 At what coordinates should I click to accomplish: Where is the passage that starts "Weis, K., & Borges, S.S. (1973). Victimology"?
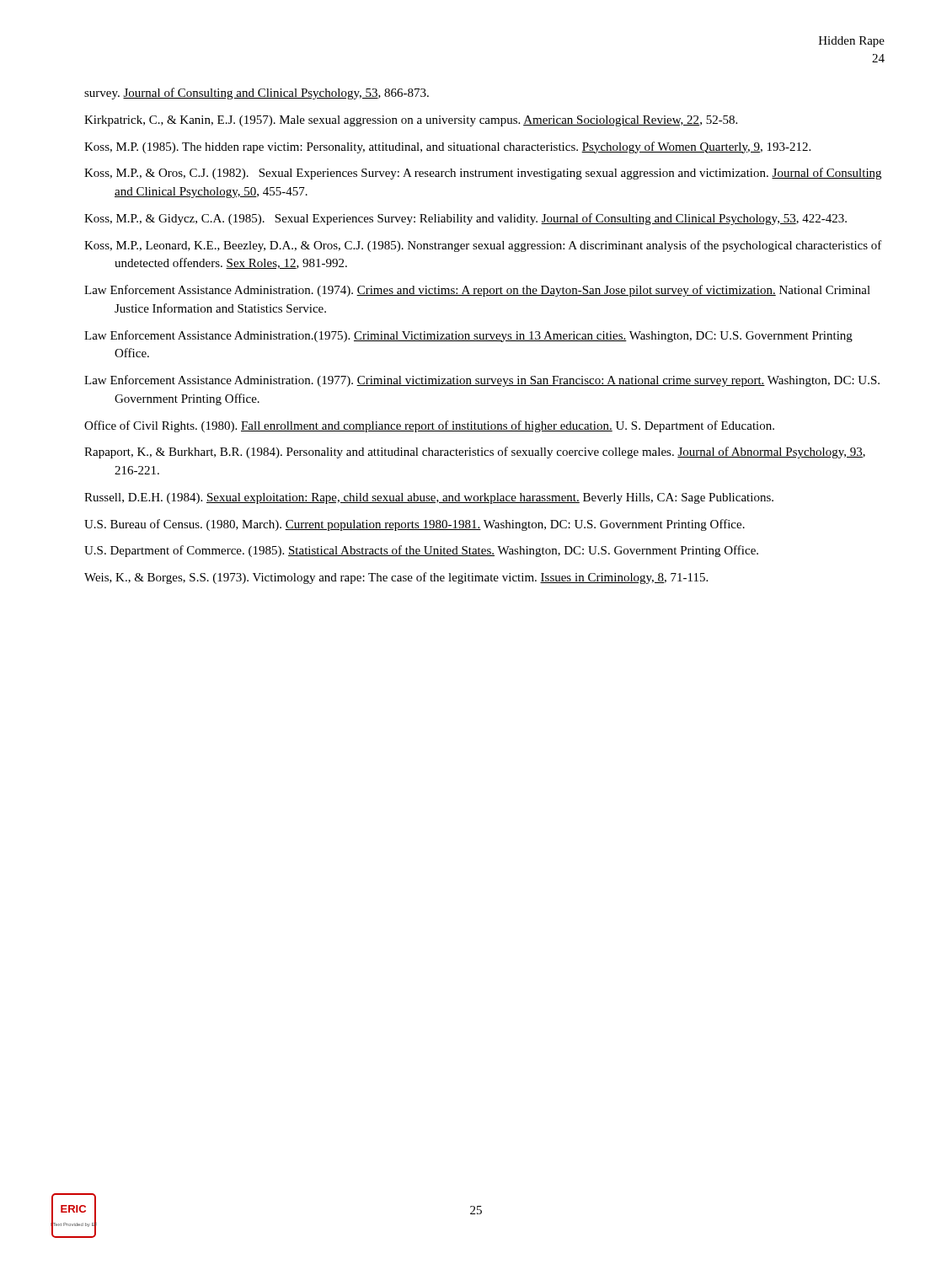point(397,577)
